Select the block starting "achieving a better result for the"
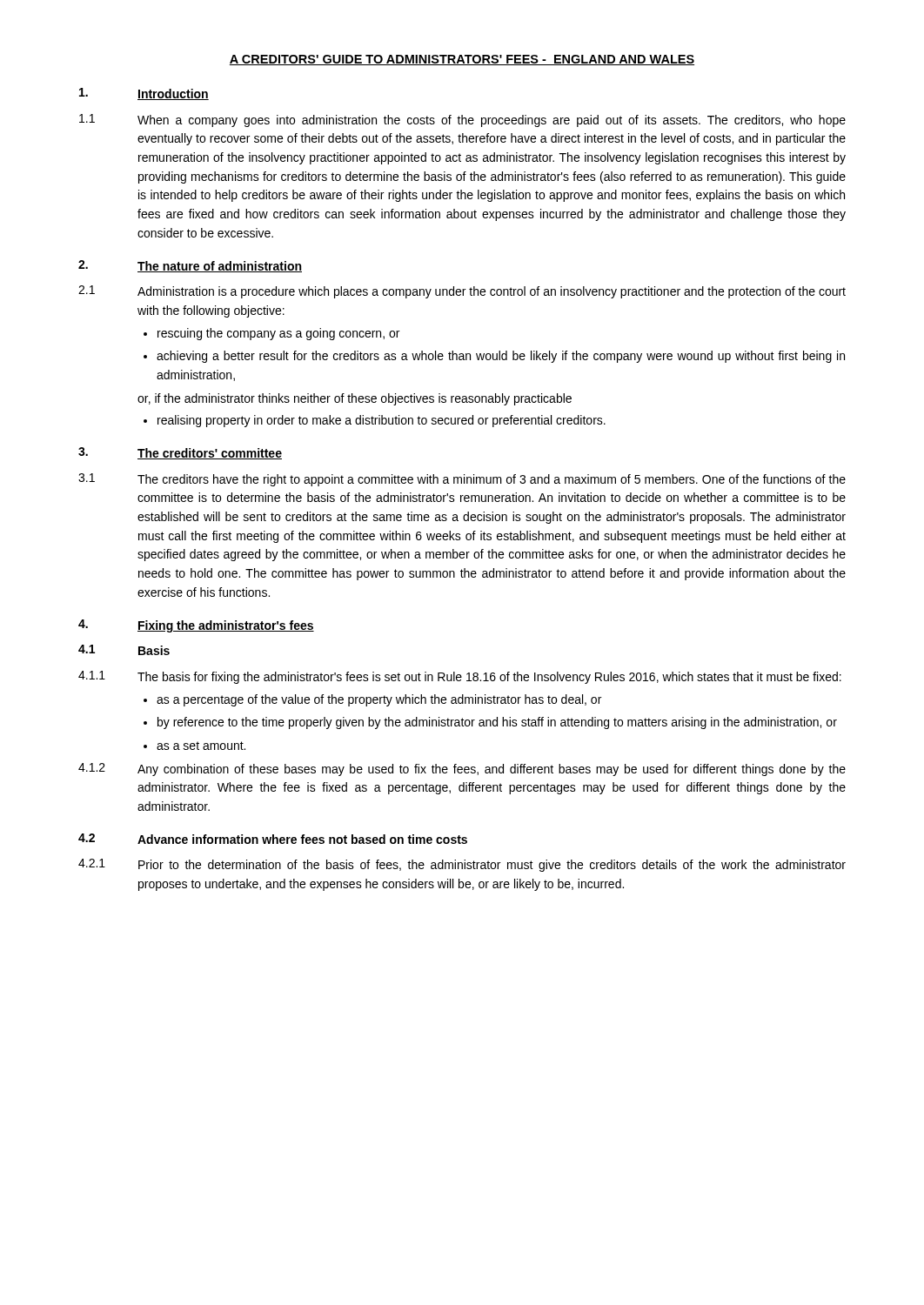 501,365
